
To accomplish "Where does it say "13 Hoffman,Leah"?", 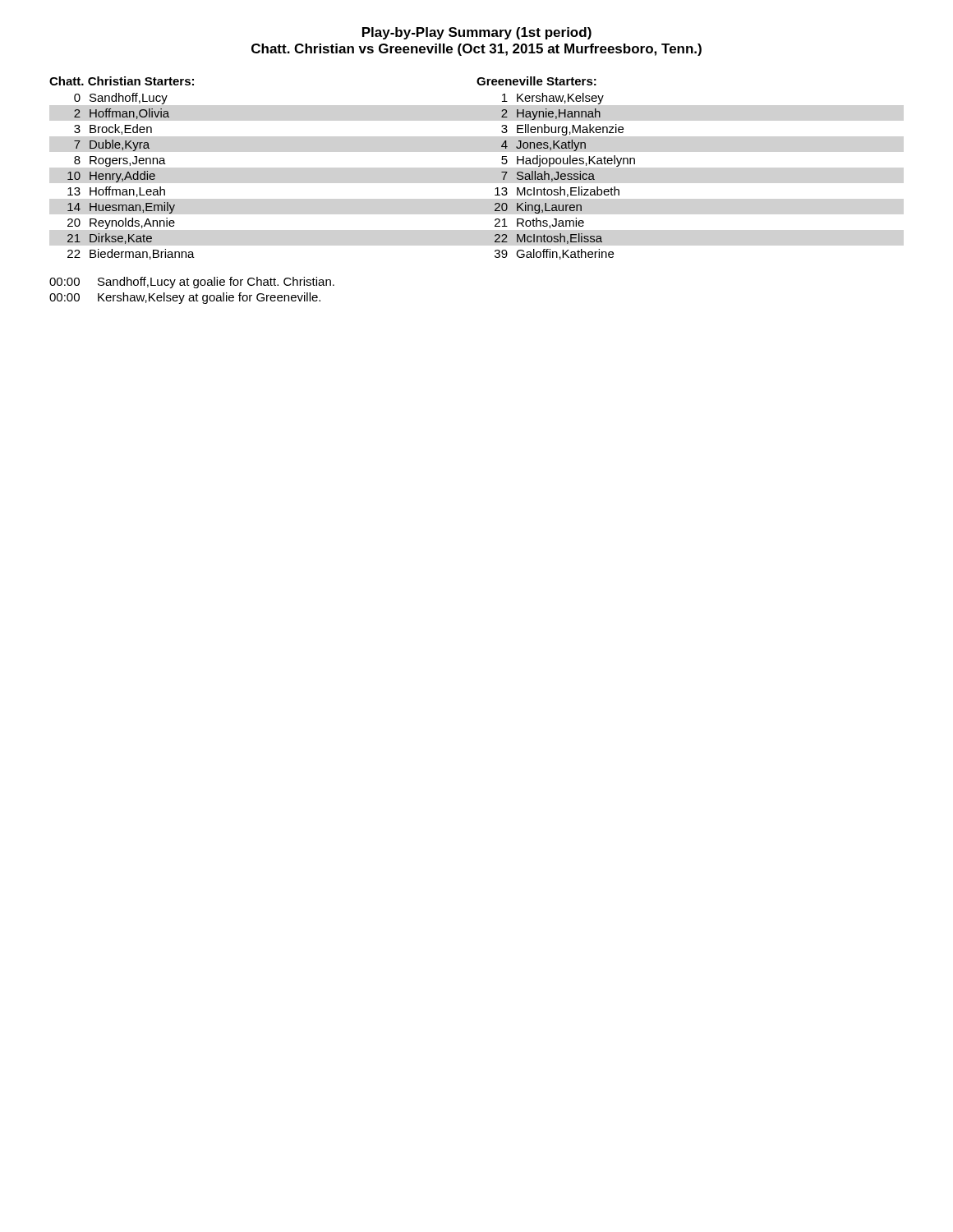I will [151, 191].
